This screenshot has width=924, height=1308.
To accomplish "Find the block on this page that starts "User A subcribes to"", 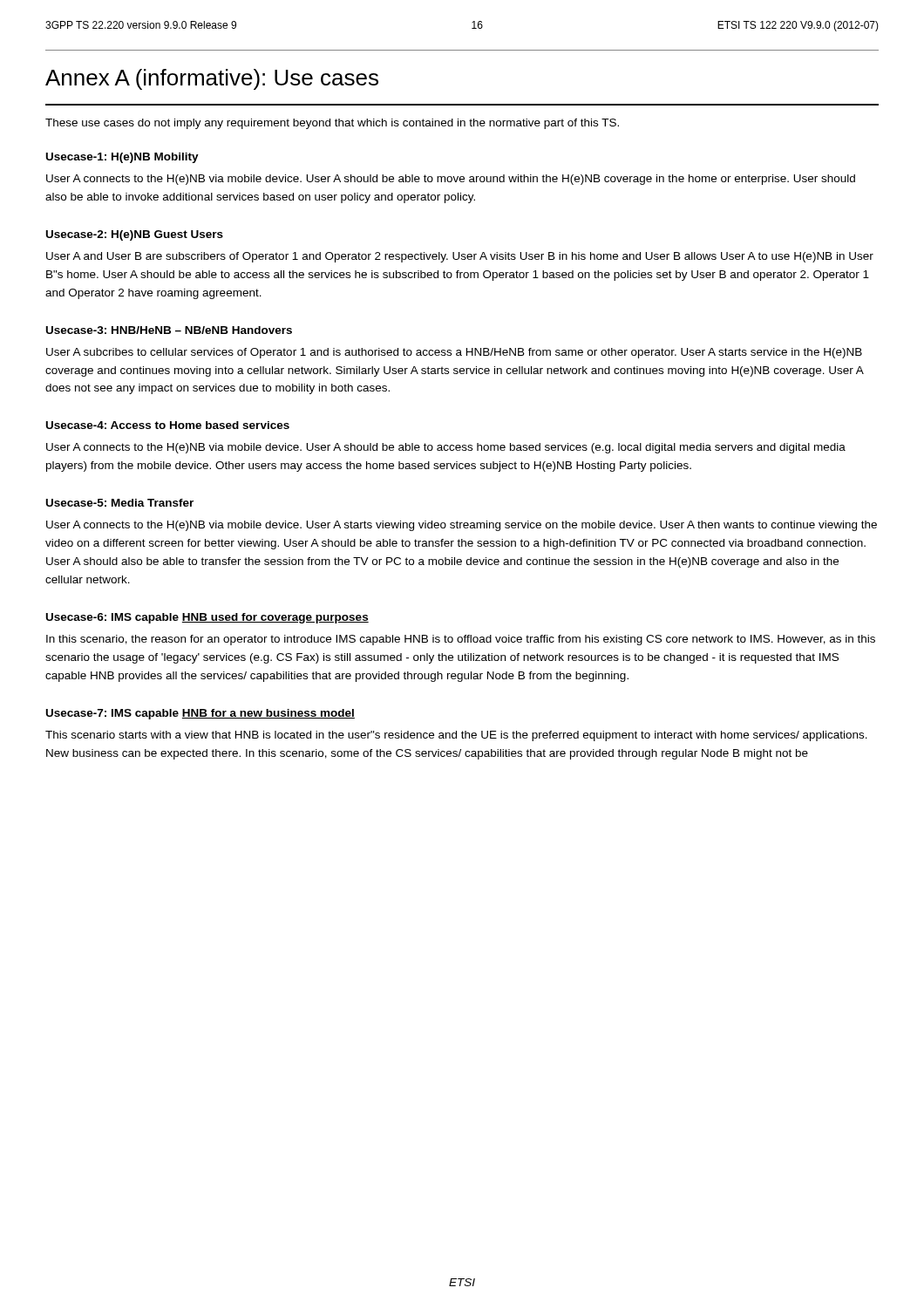I will tap(454, 370).
